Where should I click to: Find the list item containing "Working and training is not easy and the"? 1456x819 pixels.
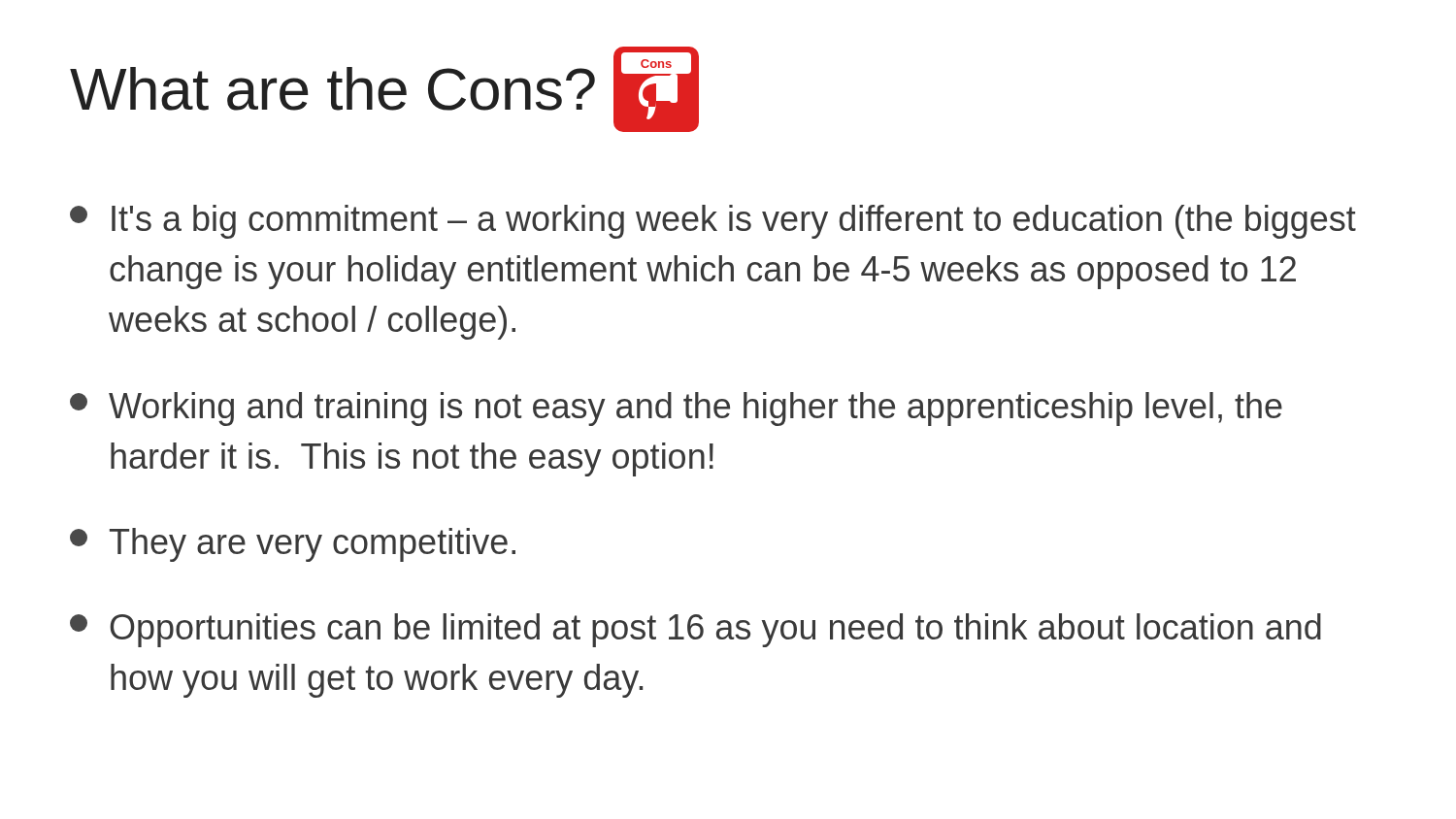[x=728, y=432]
